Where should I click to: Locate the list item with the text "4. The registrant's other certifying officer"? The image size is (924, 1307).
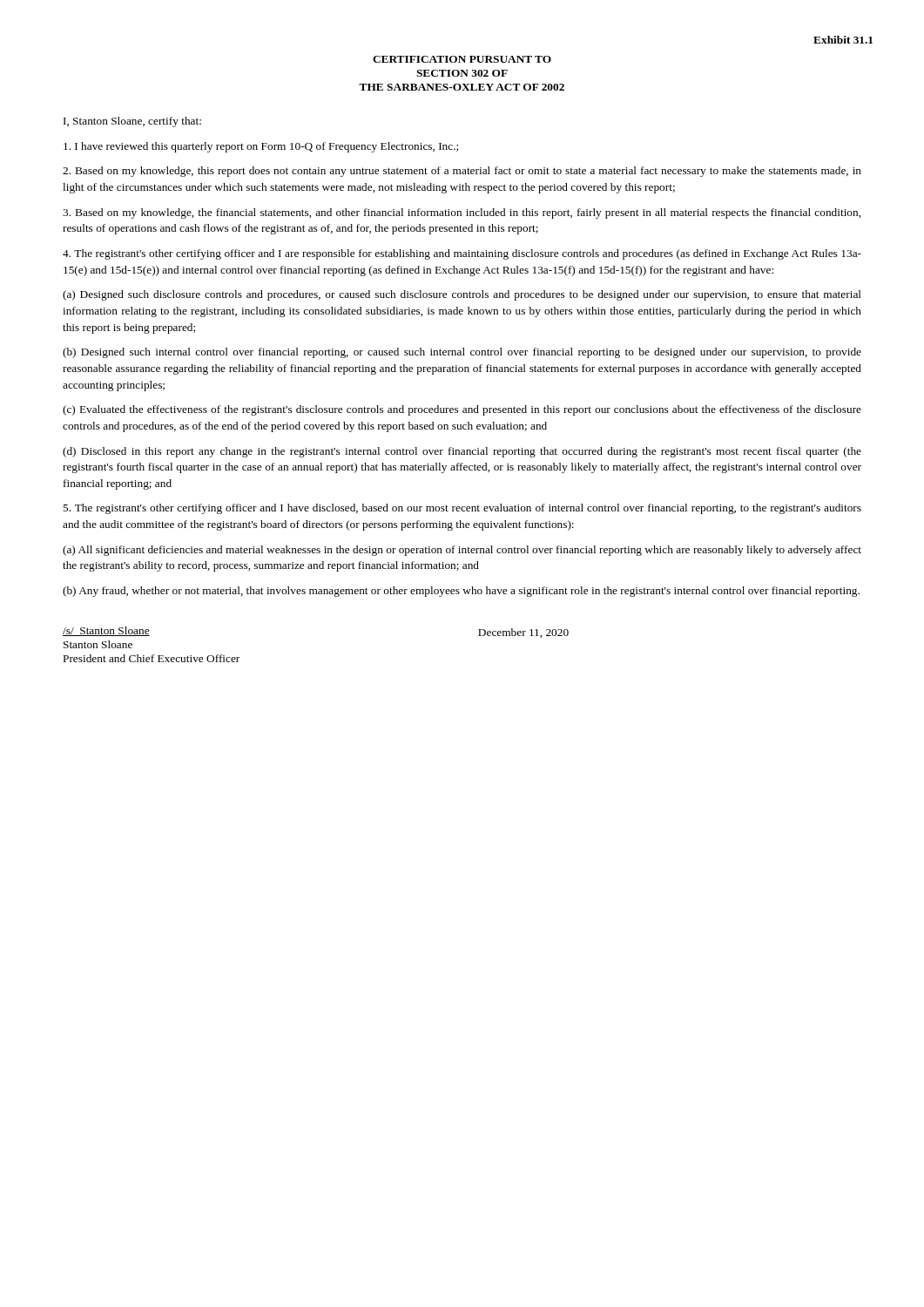click(462, 261)
